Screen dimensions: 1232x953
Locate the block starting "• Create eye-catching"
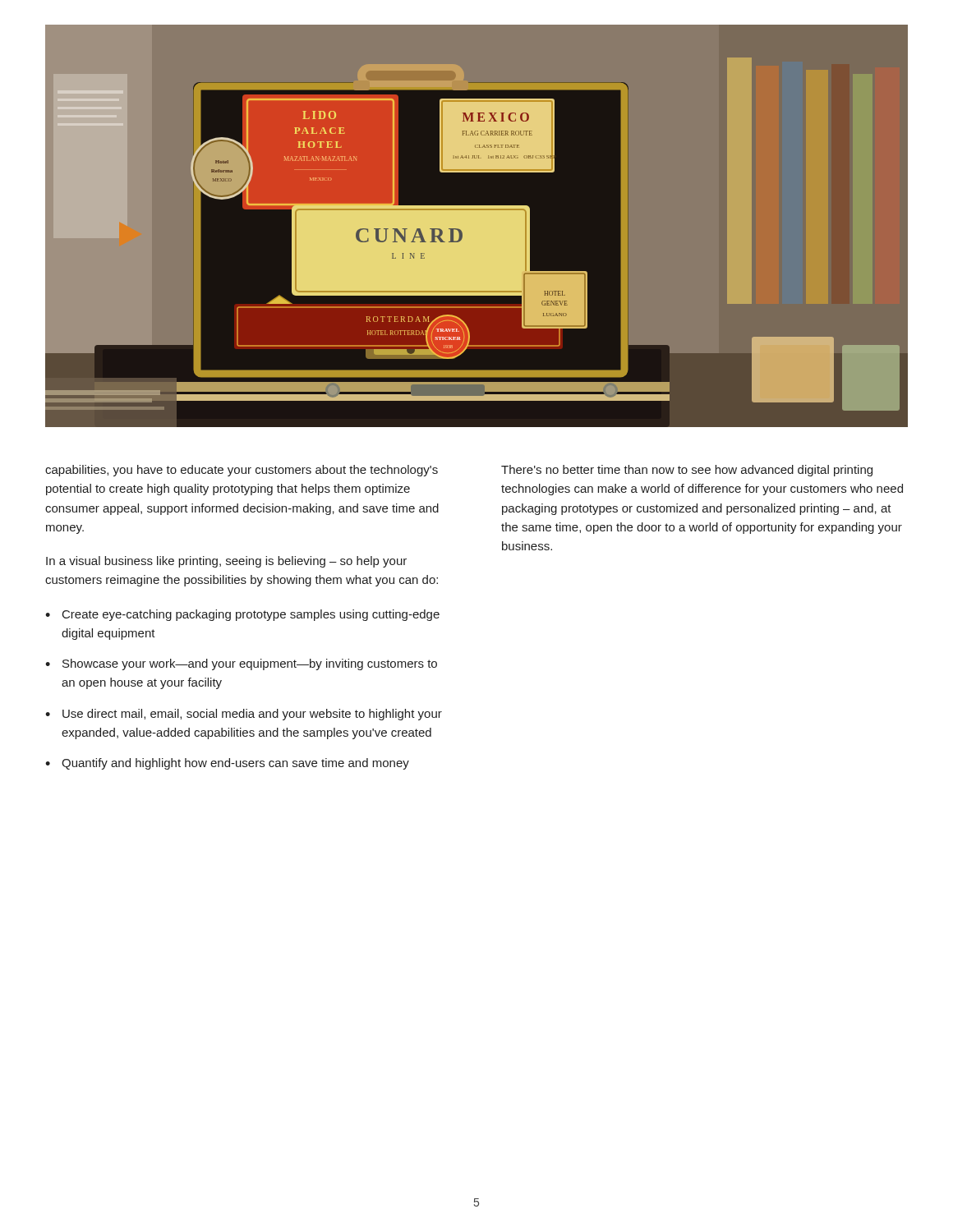tap(248, 623)
